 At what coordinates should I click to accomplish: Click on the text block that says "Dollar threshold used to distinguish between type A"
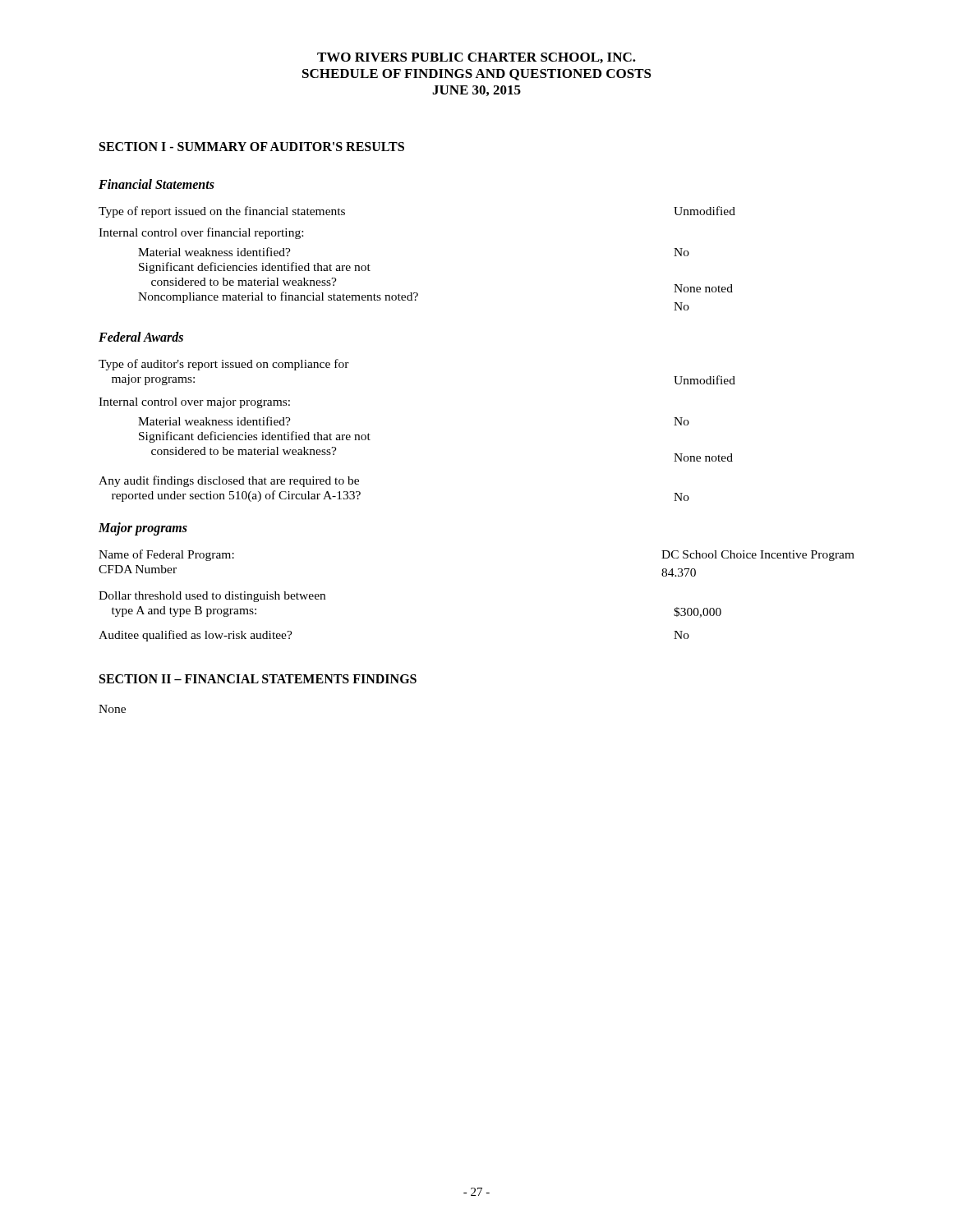pyautogui.click(x=212, y=597)
